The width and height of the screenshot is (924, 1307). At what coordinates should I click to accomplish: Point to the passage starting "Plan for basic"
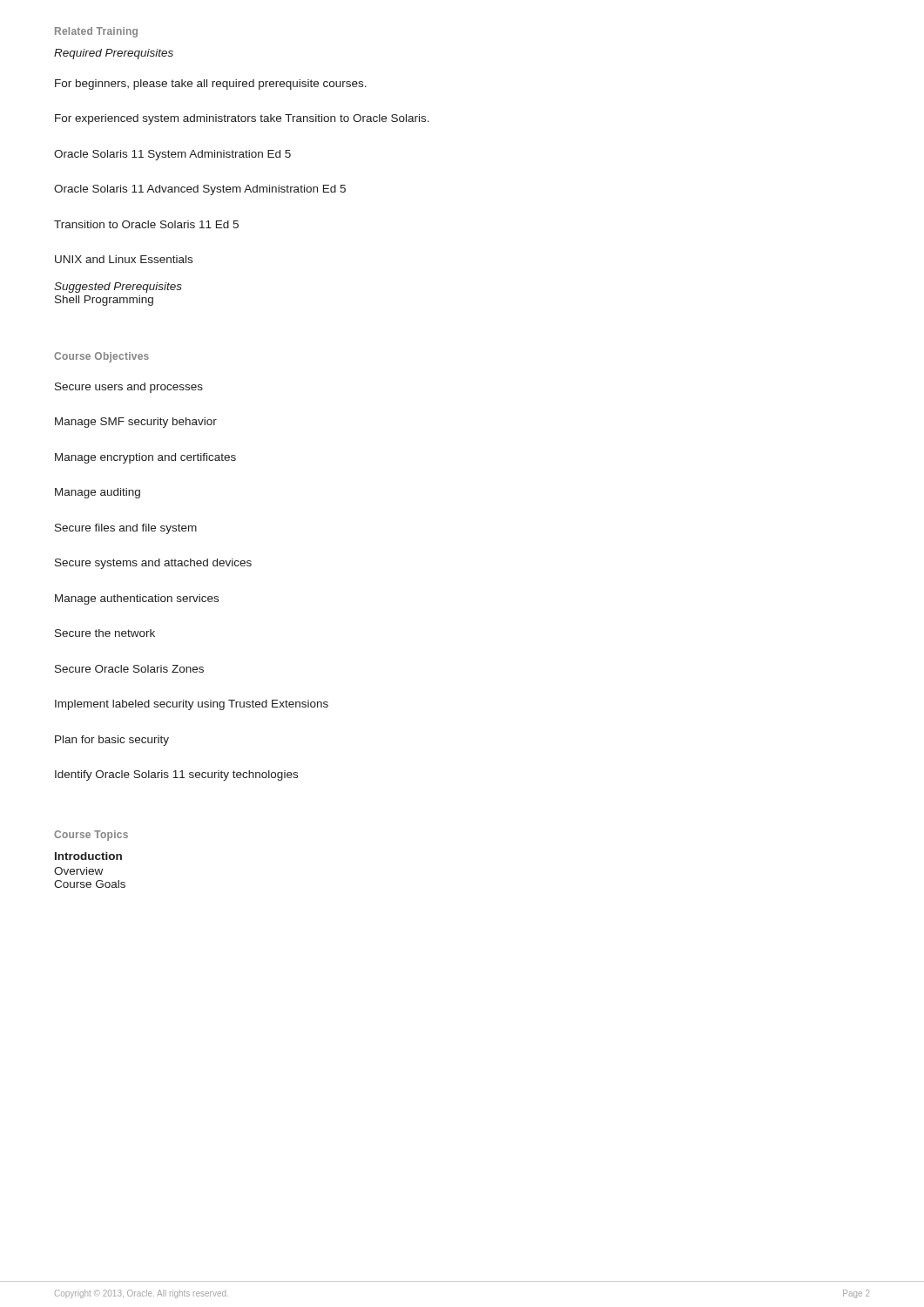112,741
